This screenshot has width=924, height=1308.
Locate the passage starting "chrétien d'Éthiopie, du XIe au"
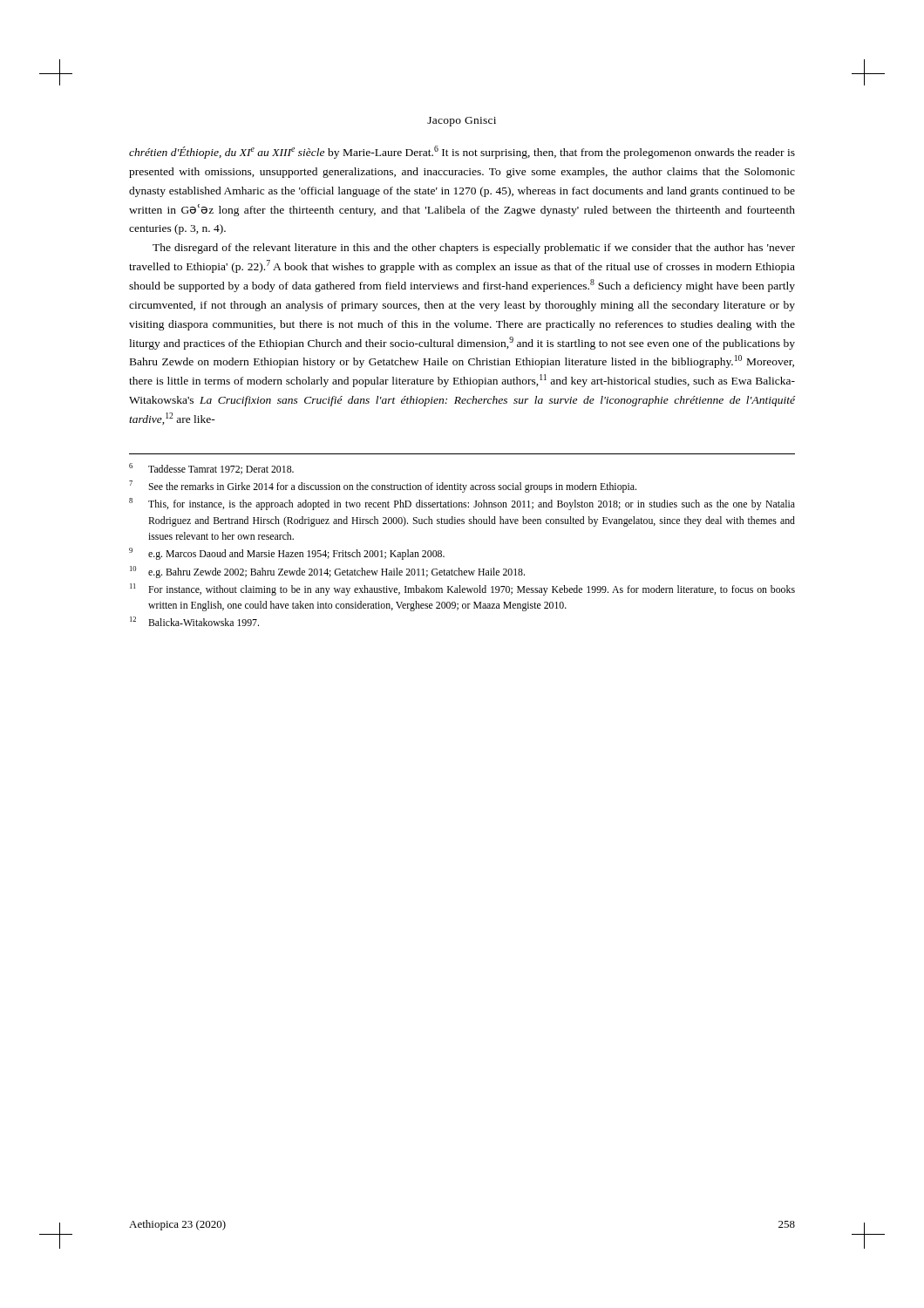[462, 191]
